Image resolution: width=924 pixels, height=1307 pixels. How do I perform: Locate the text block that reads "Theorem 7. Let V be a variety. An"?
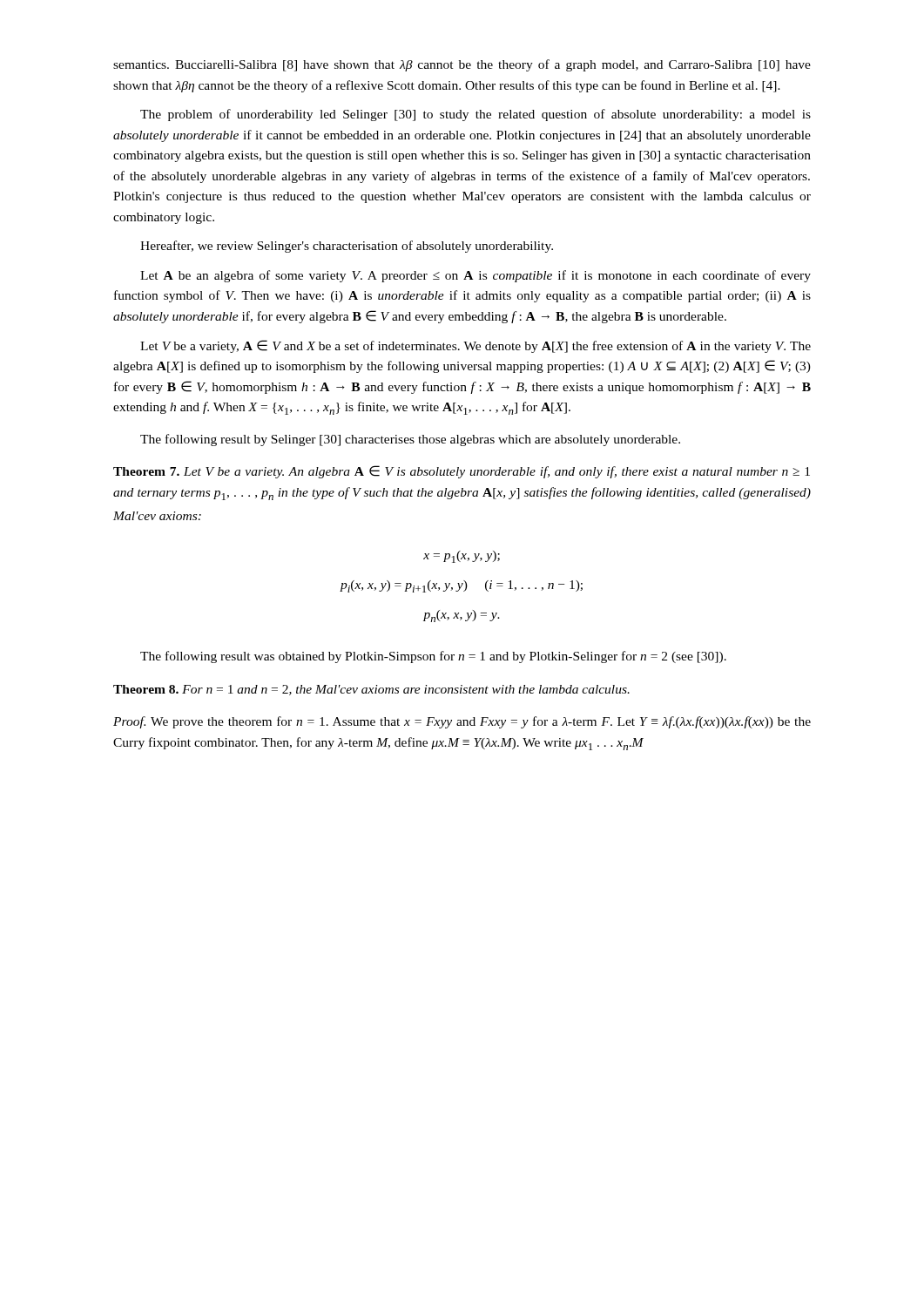(x=462, y=494)
